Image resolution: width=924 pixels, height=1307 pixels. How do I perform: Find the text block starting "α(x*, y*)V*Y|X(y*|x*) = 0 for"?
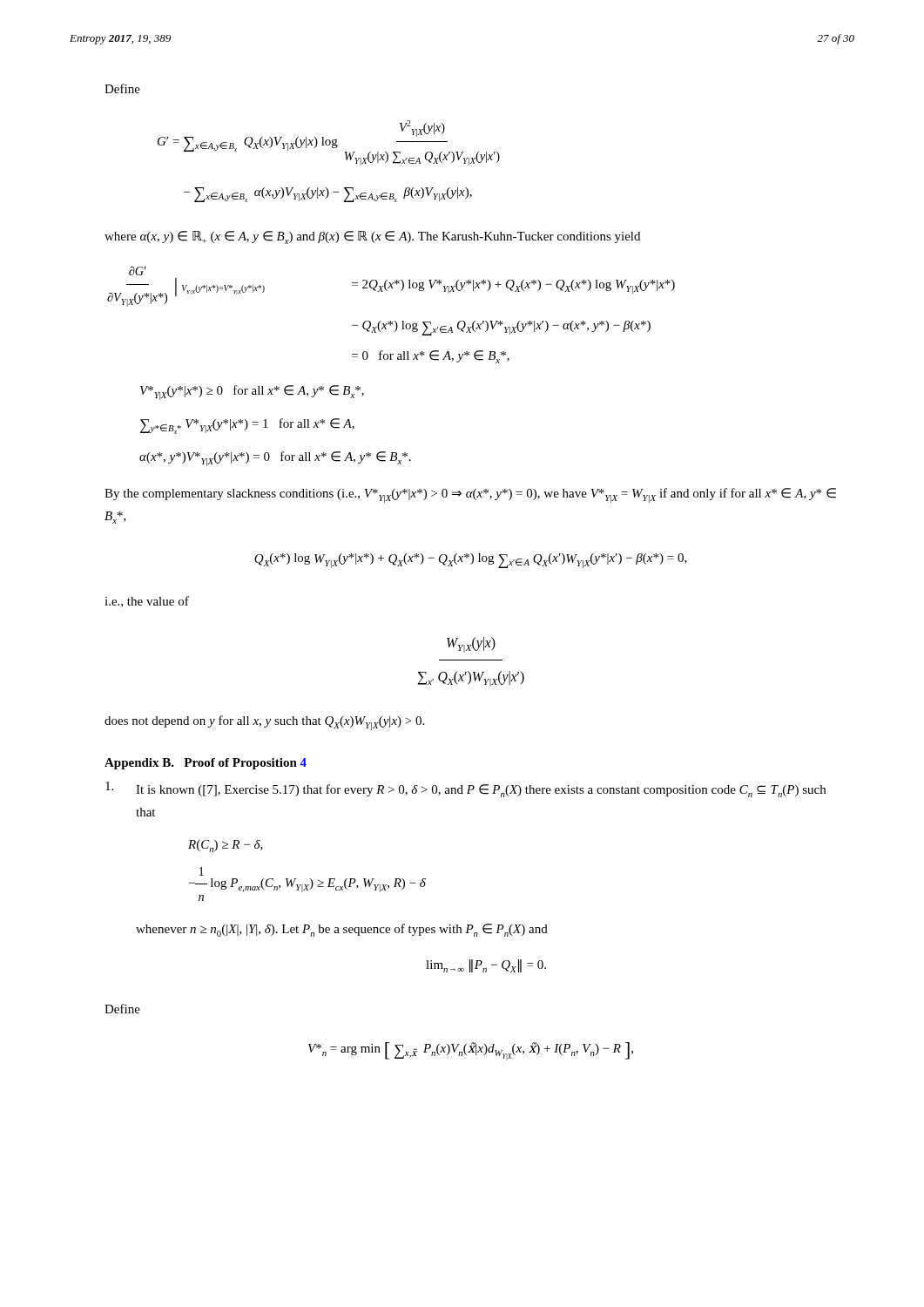tap(275, 458)
